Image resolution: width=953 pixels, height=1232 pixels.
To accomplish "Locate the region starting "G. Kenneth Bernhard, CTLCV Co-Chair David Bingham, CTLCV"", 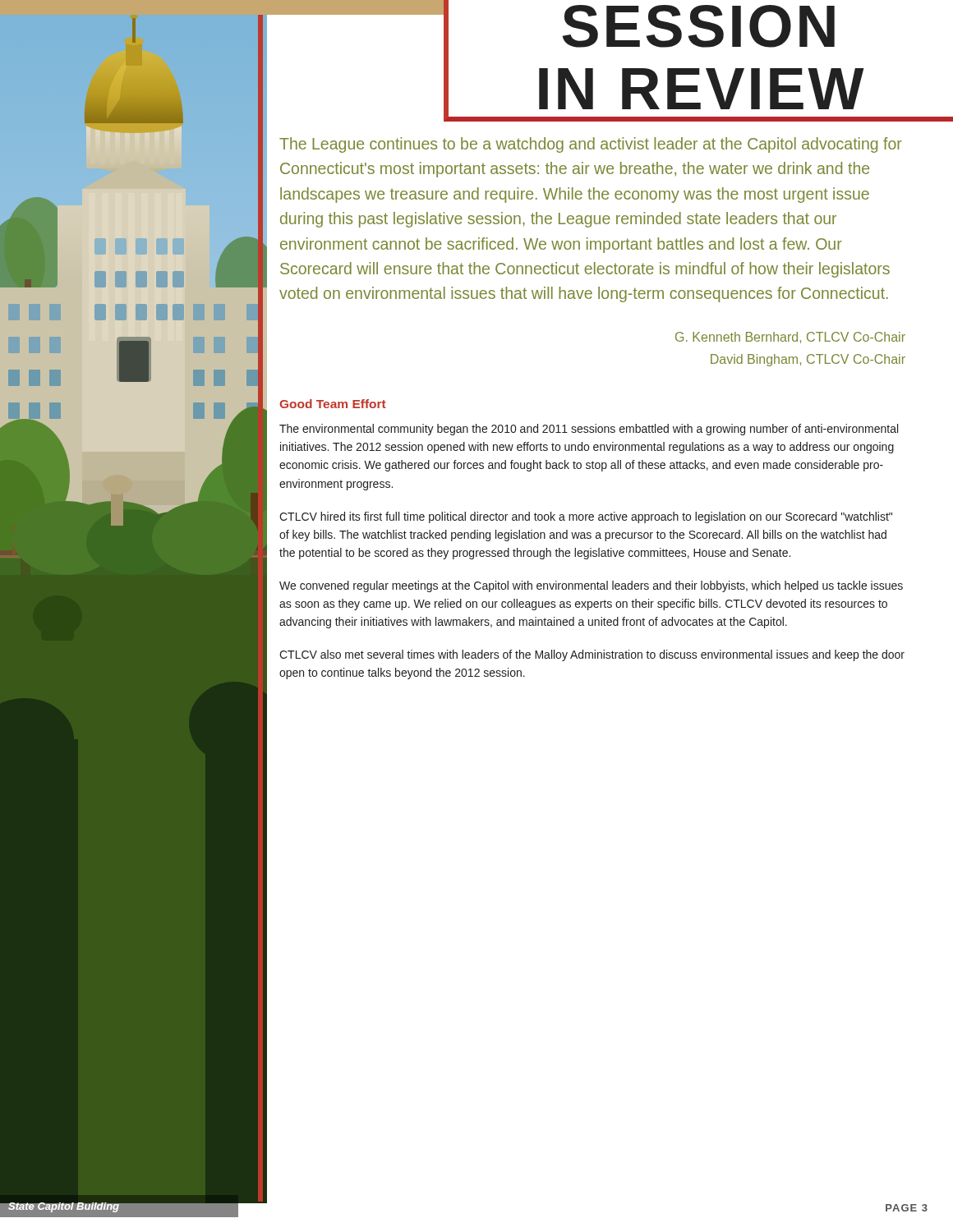I will coord(790,348).
